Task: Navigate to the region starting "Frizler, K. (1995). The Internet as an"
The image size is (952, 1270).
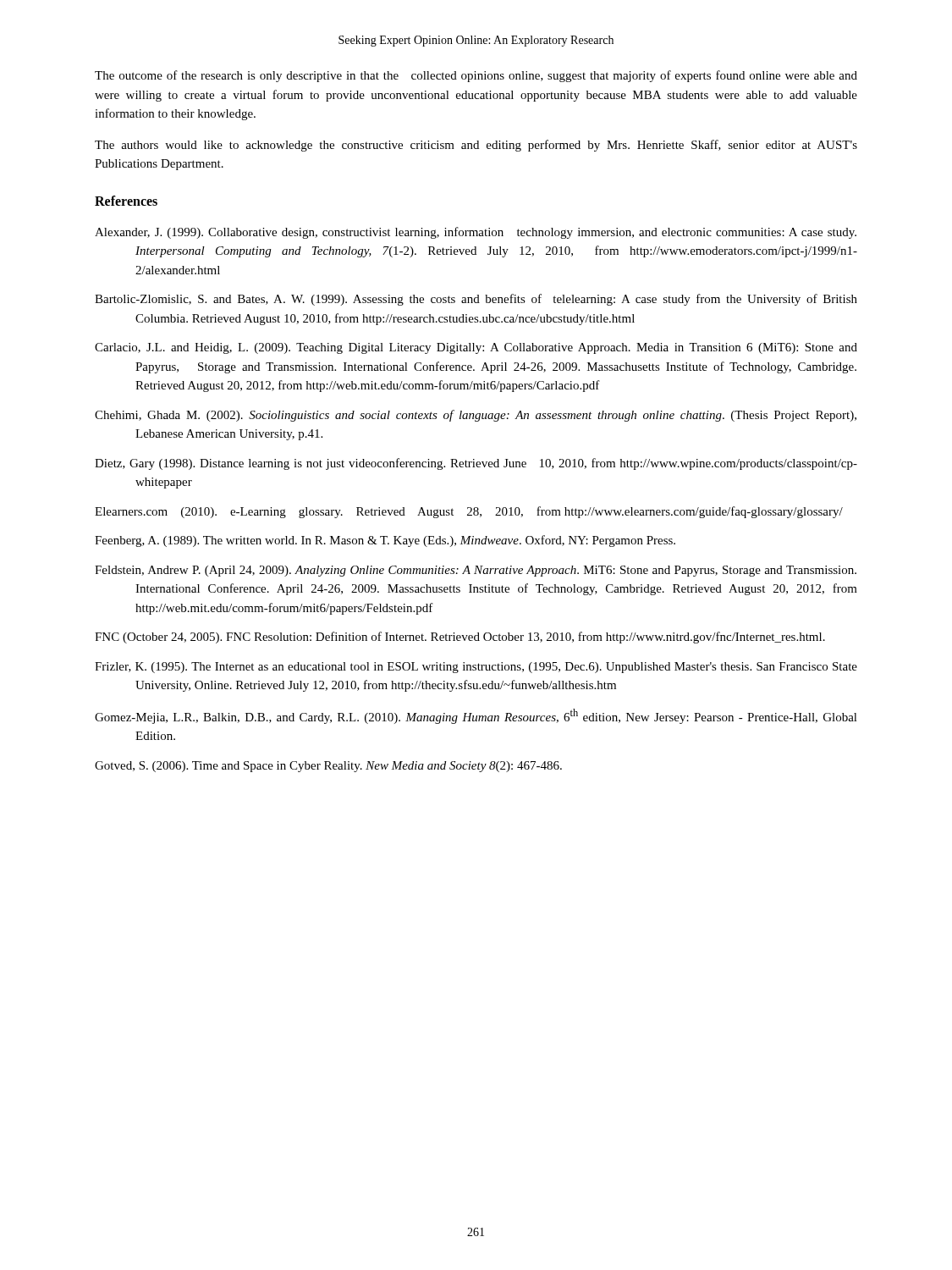Action: (x=476, y=675)
